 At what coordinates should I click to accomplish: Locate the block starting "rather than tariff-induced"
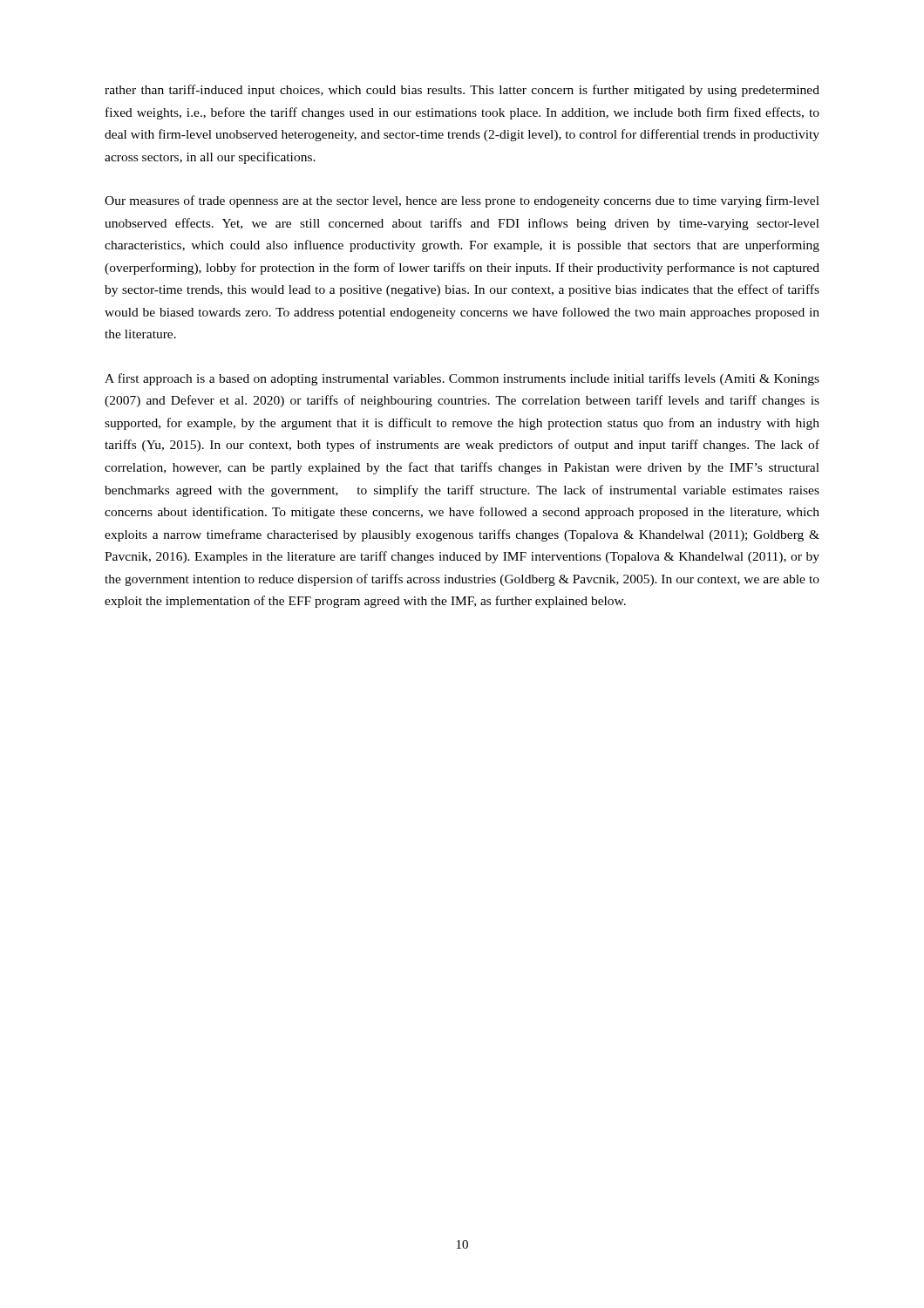[462, 123]
